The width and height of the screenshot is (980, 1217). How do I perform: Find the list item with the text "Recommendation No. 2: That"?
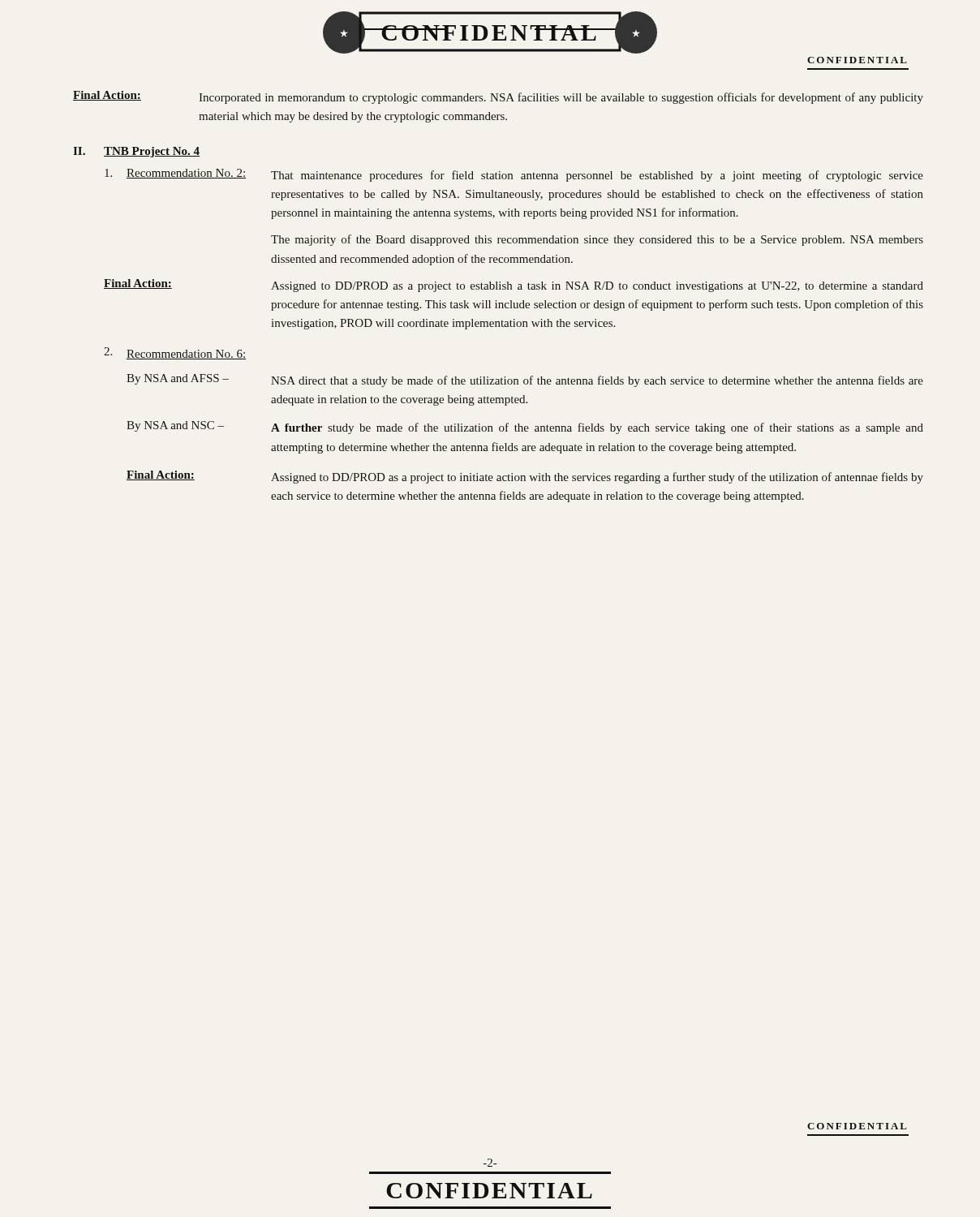[x=514, y=194]
